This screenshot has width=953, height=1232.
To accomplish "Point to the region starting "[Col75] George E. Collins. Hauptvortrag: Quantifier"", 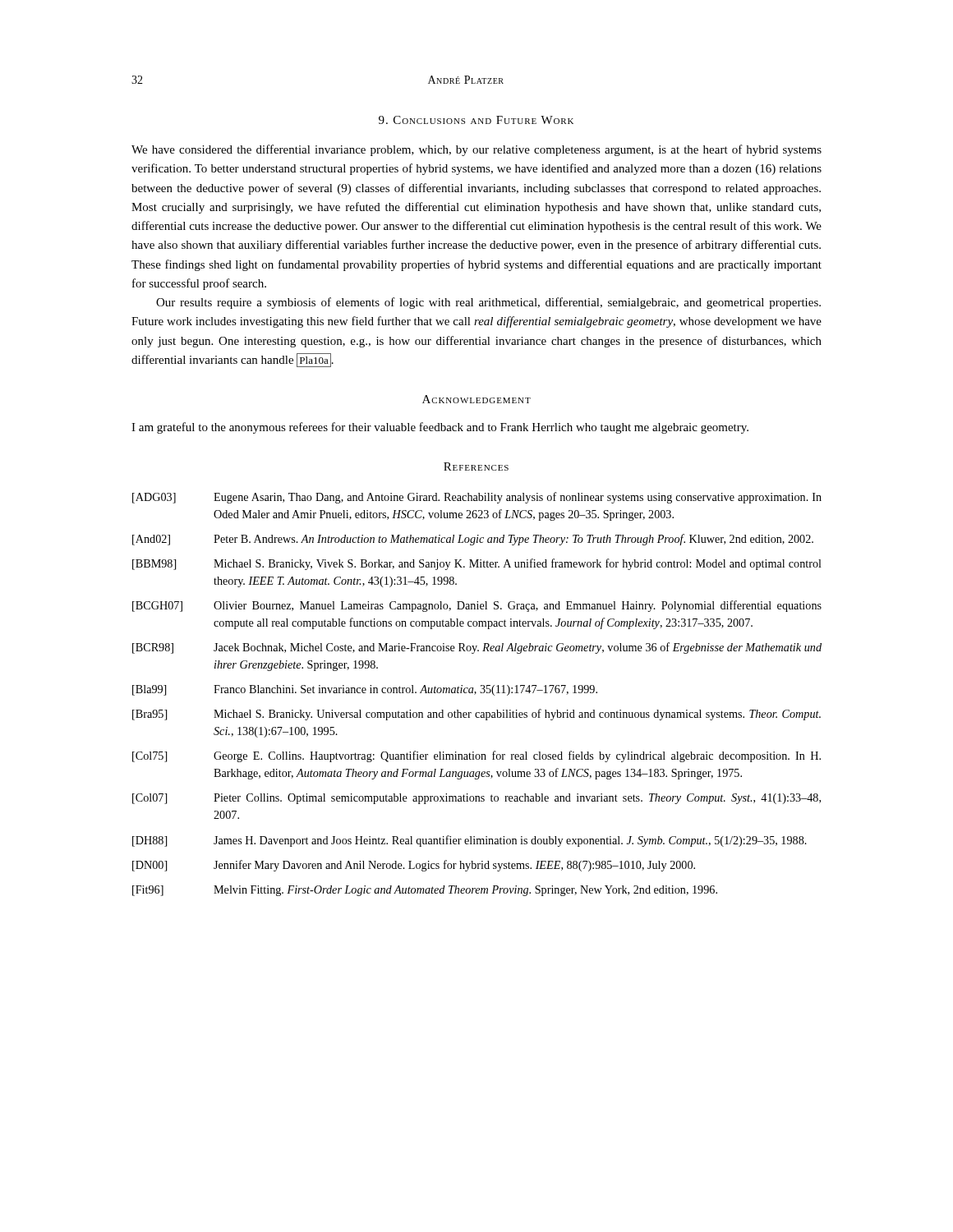I will pyautogui.click(x=476, y=765).
